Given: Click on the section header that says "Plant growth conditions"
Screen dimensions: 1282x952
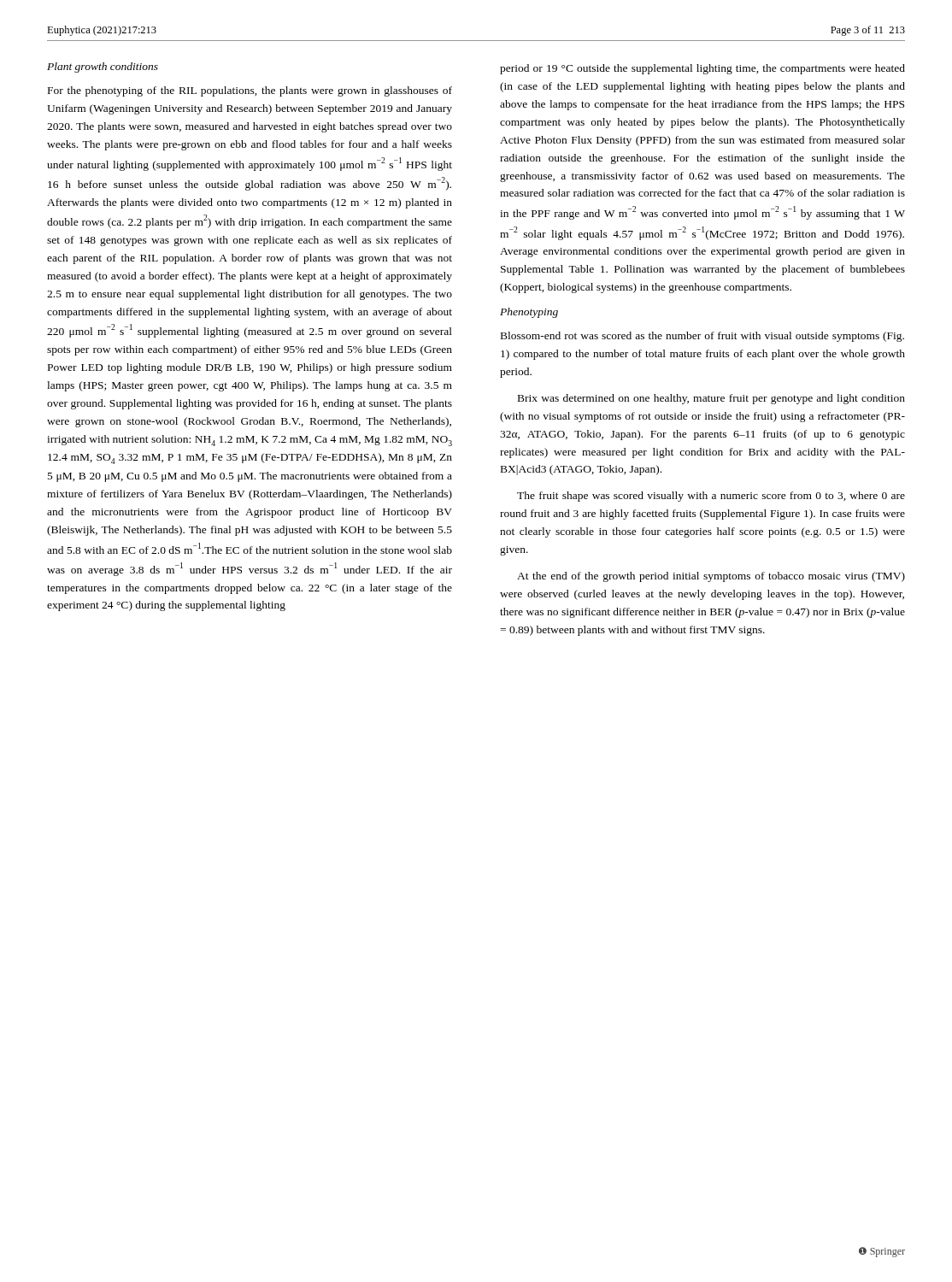Looking at the screenshot, I should pyautogui.click(x=103, y=68).
